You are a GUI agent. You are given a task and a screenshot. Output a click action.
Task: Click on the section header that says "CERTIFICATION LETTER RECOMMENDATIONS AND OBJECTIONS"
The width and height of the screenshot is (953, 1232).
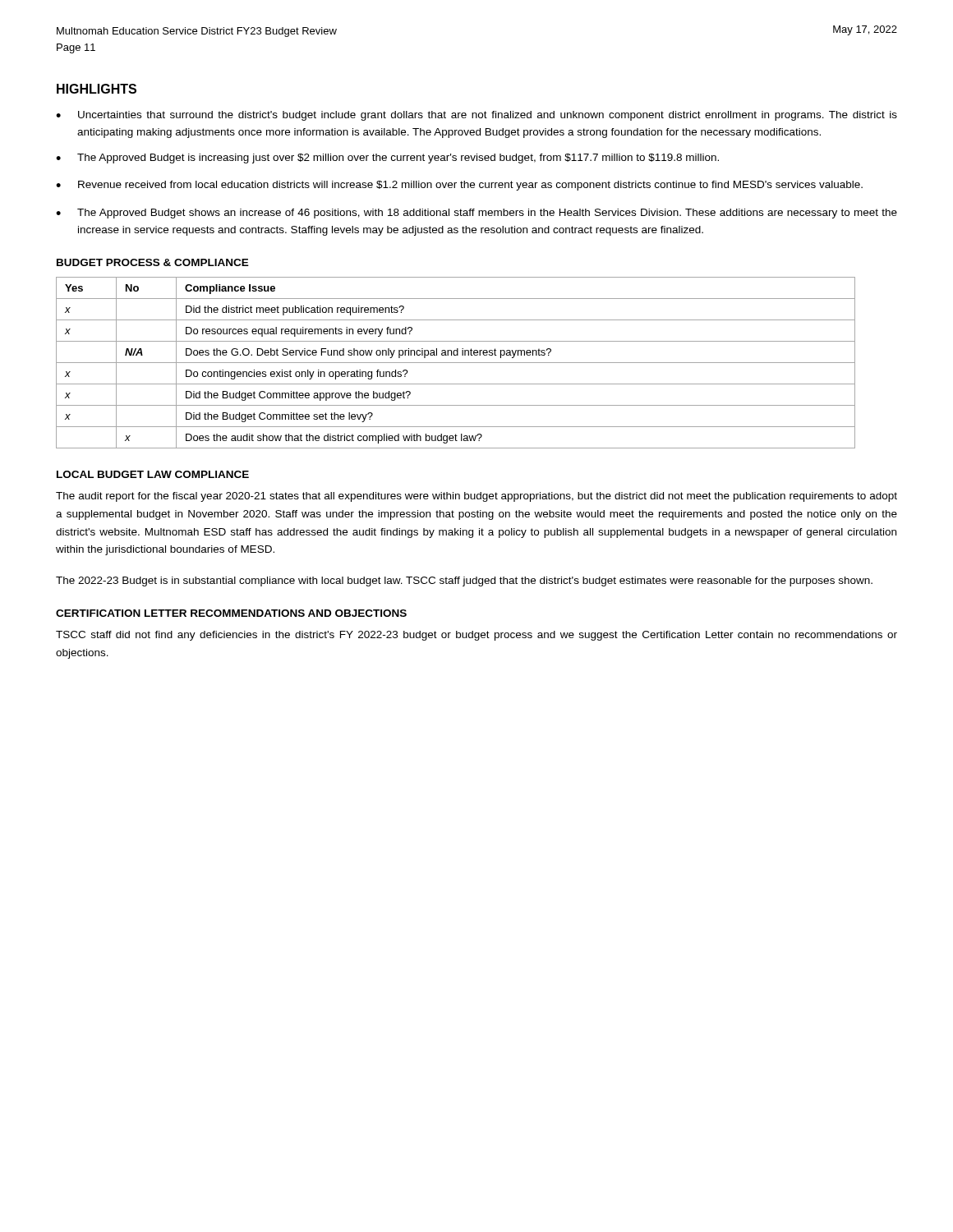231,614
